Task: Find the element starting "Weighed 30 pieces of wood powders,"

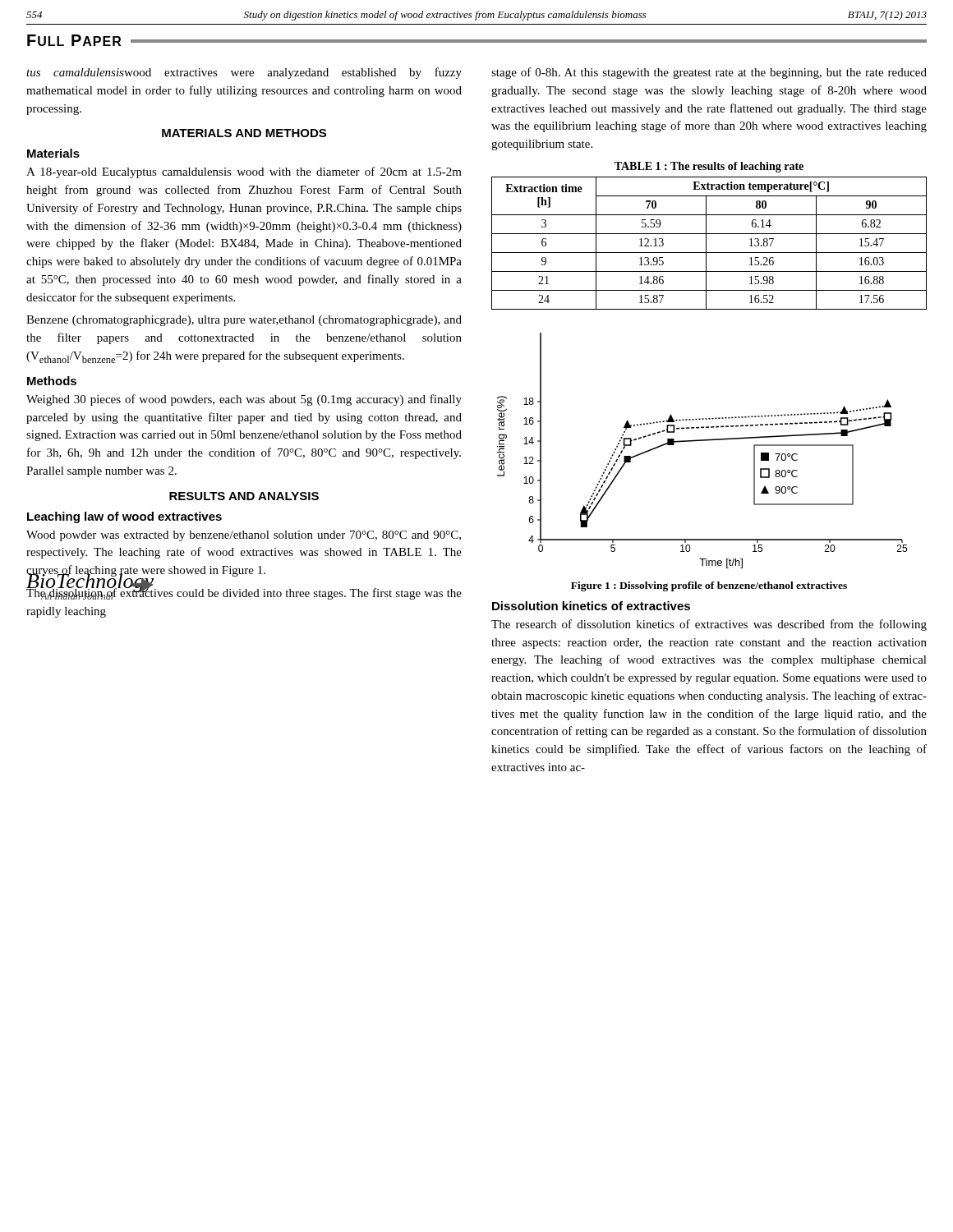Action: 244,436
